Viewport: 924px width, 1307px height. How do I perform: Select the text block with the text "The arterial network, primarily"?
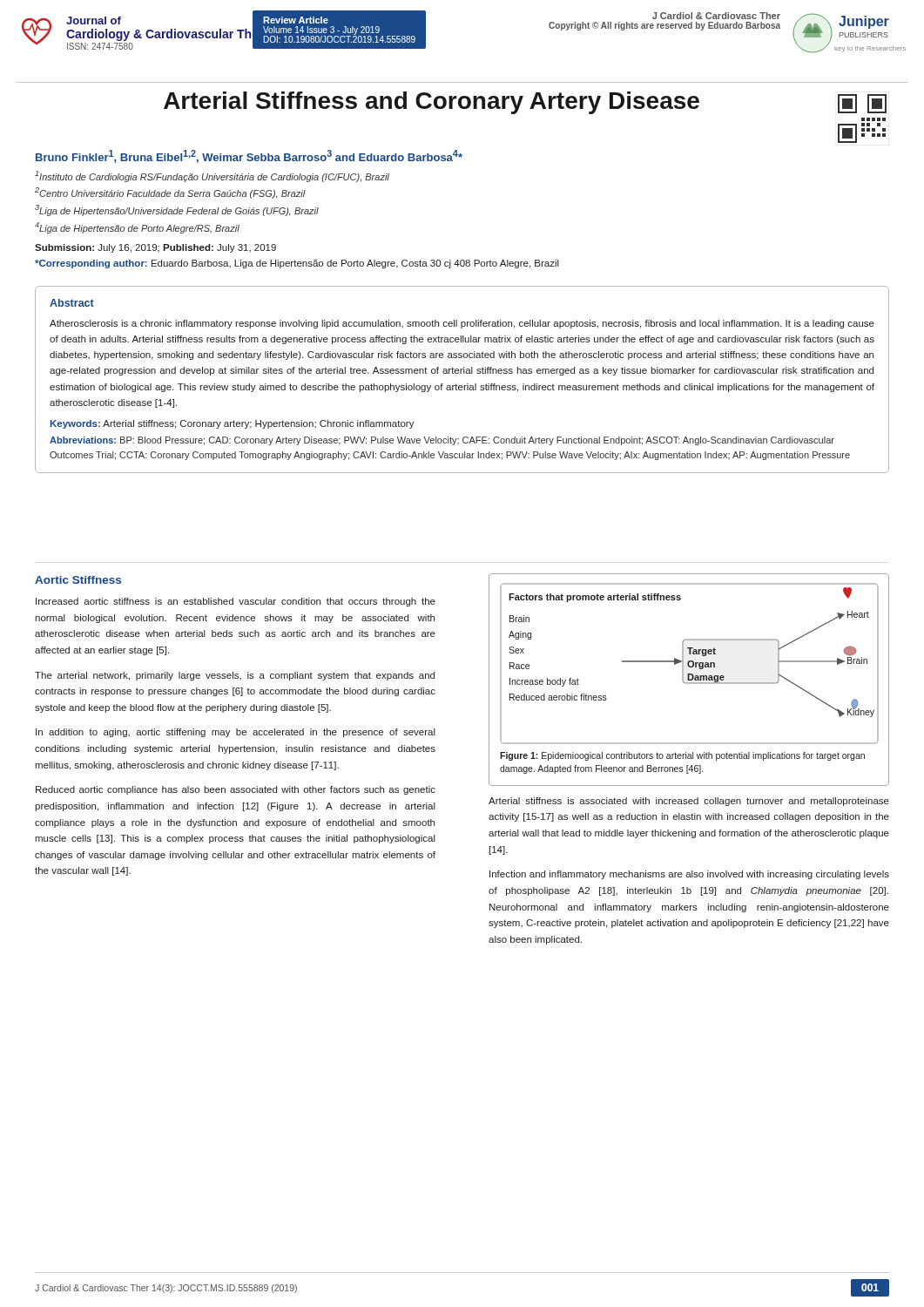pyautogui.click(x=235, y=691)
